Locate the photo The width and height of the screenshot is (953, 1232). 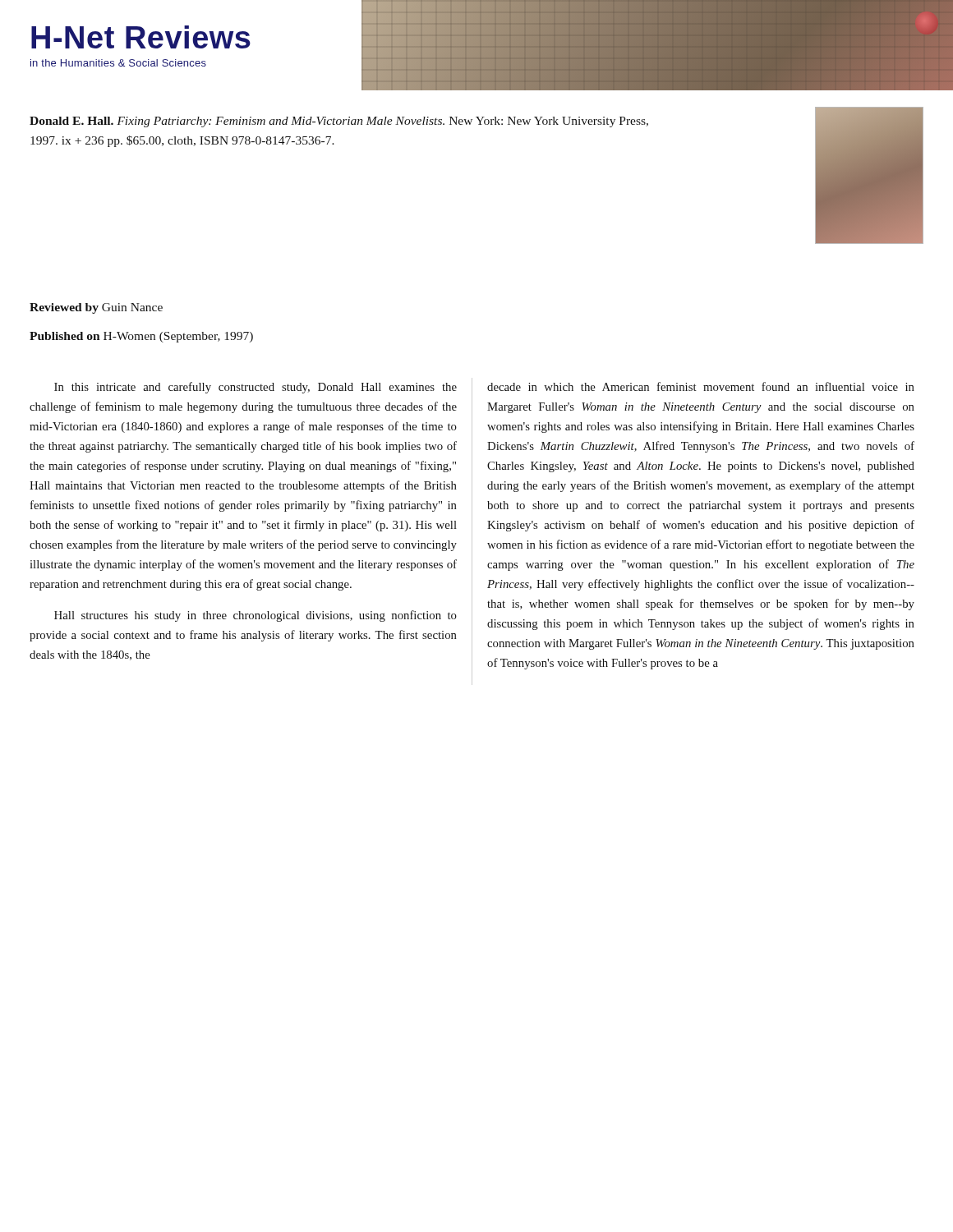(869, 175)
